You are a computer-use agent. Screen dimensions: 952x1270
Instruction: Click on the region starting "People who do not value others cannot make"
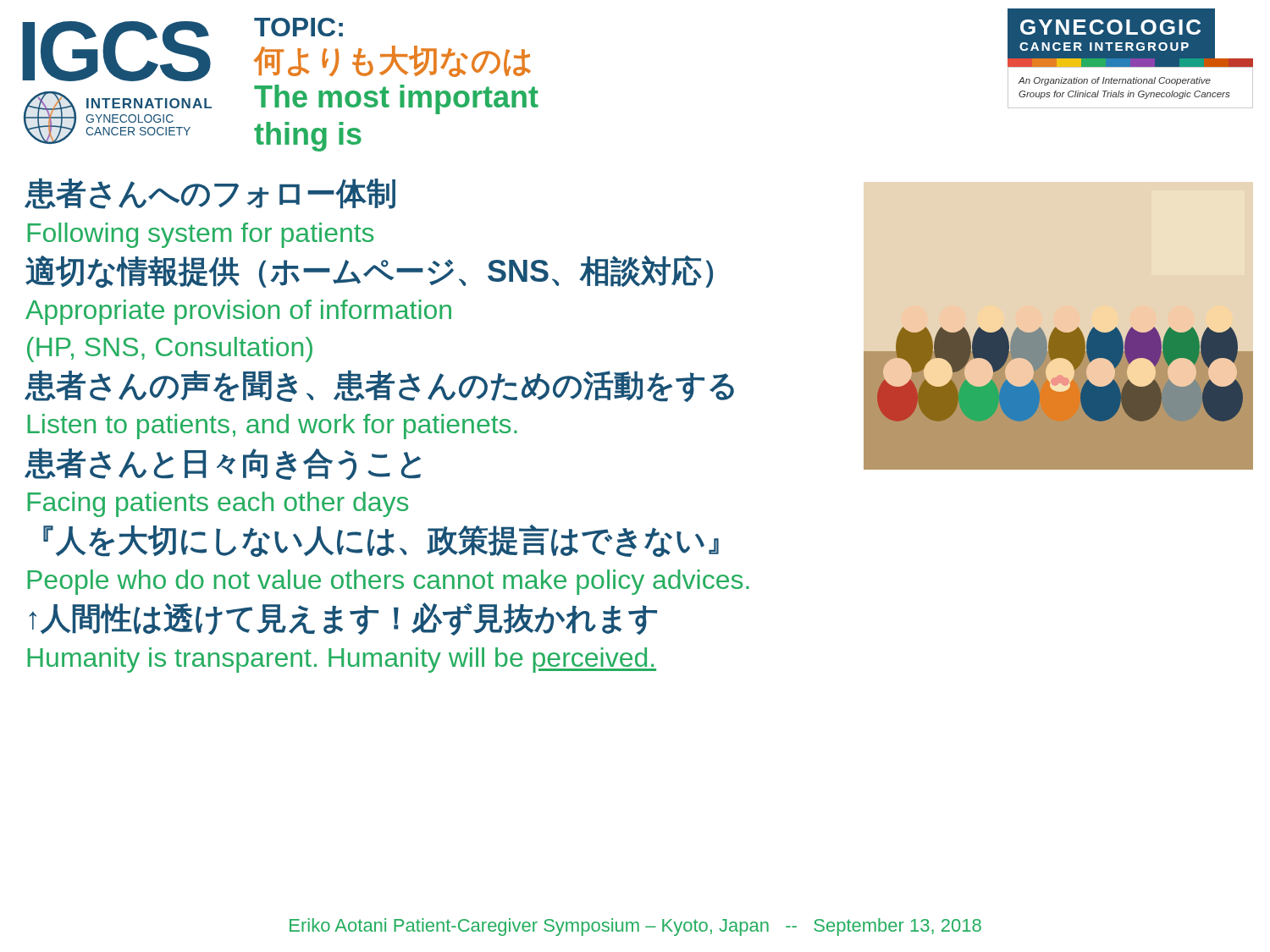(x=388, y=580)
